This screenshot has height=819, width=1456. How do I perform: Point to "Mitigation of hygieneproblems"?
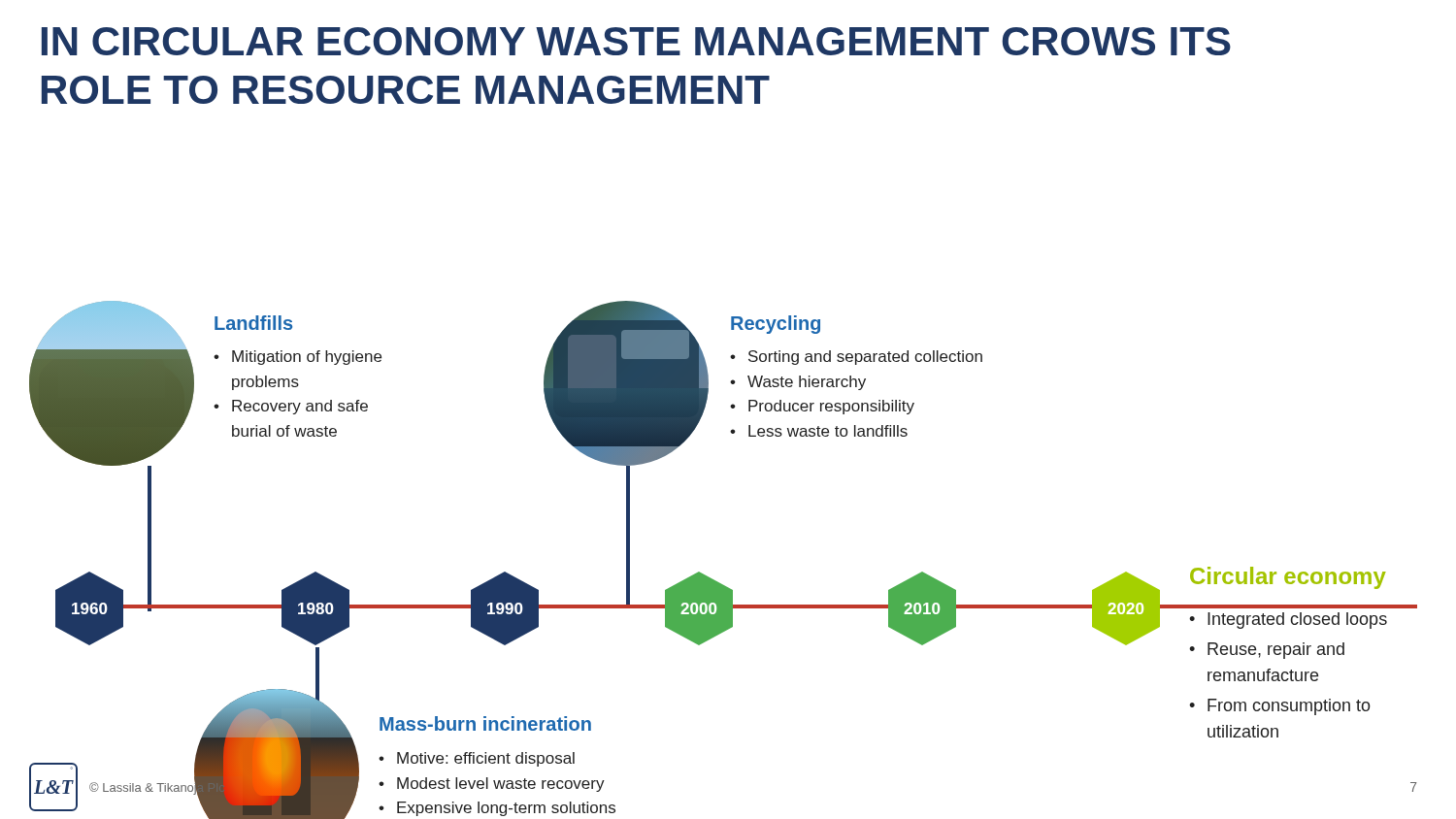[x=307, y=369]
